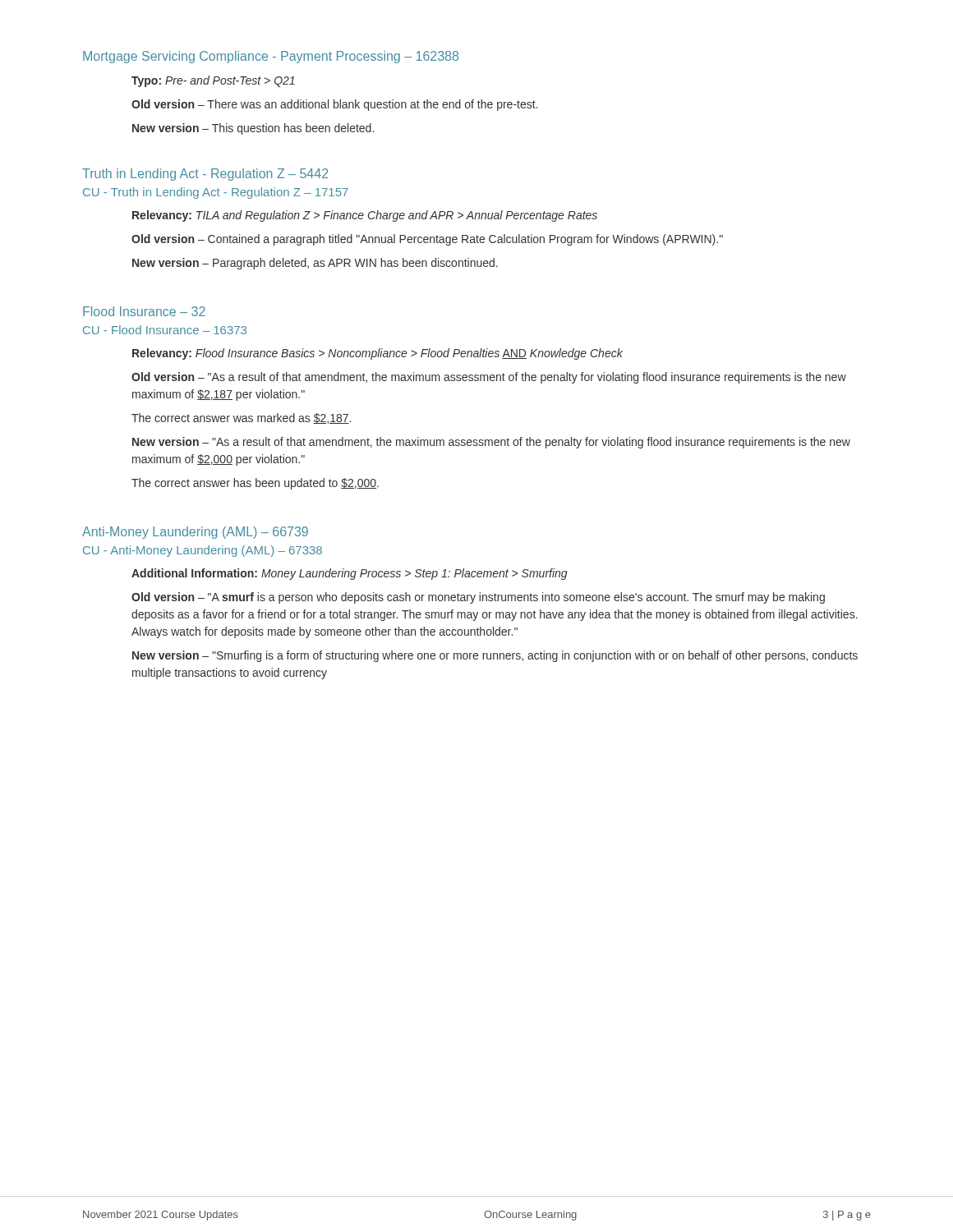Click on the section header that reads "CU - Flood Insurance"

point(165,330)
